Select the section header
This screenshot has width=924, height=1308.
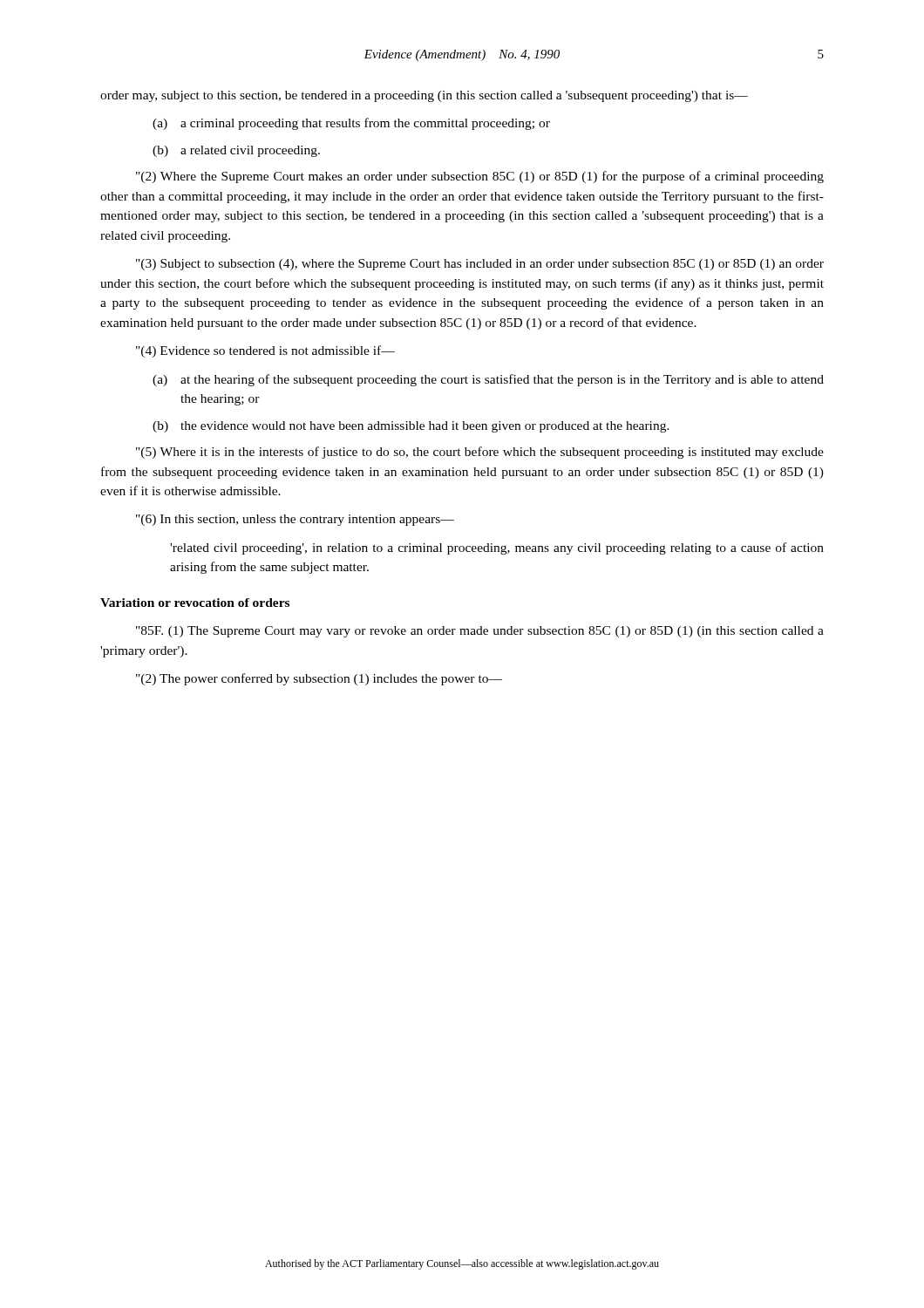pos(195,602)
